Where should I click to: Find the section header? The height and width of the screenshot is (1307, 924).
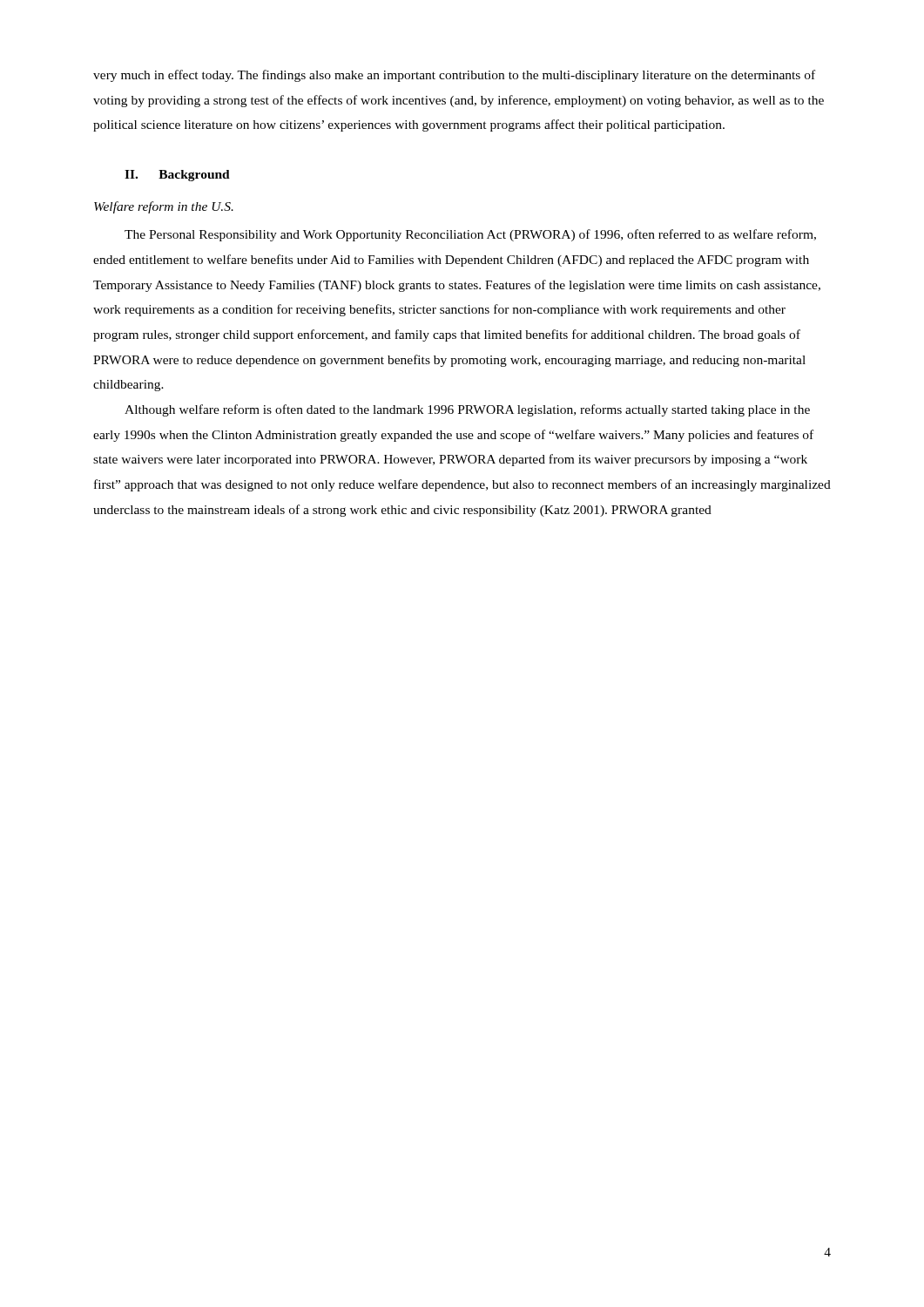(x=462, y=175)
